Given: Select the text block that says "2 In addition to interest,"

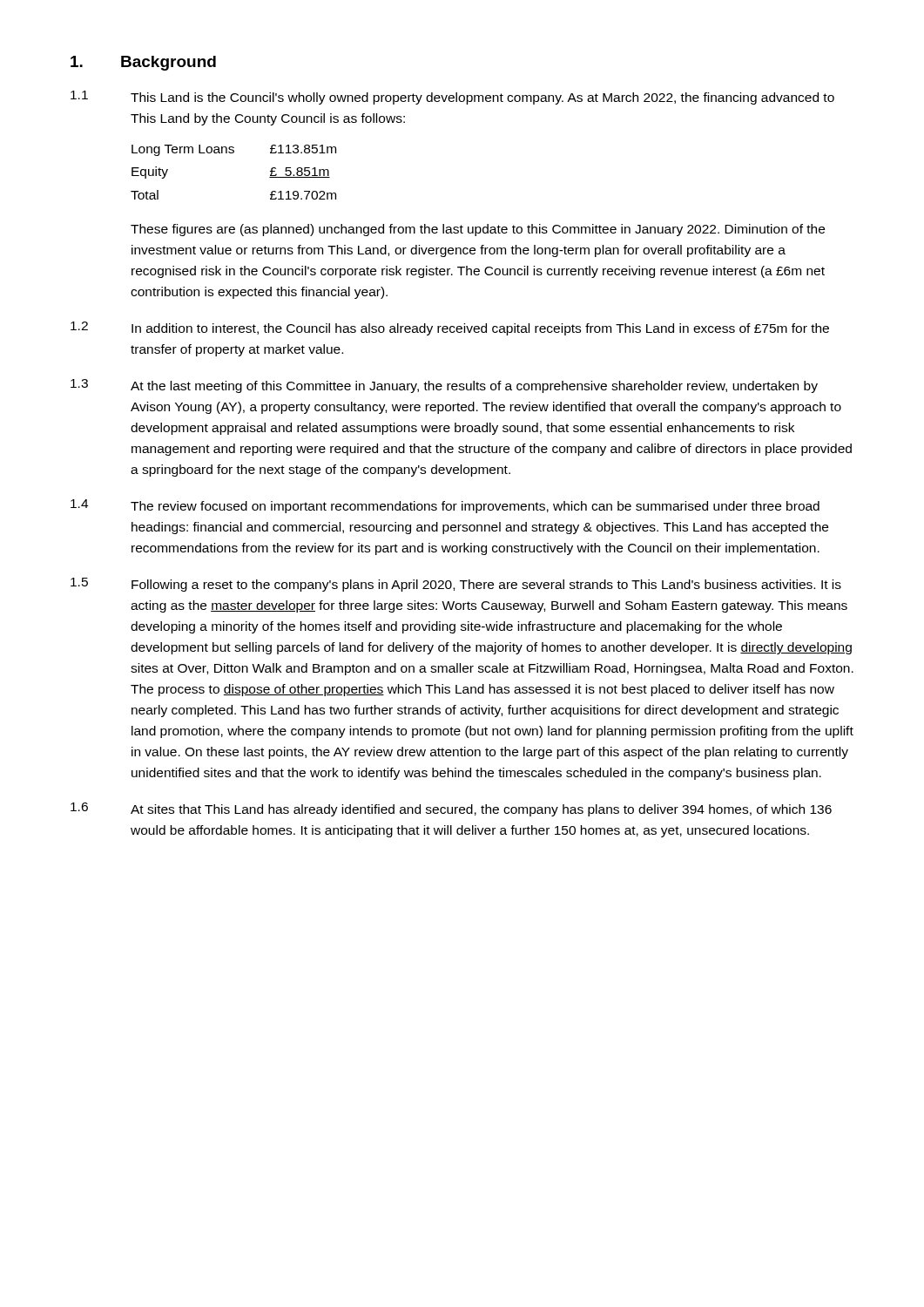Looking at the screenshot, I should click(x=462, y=339).
